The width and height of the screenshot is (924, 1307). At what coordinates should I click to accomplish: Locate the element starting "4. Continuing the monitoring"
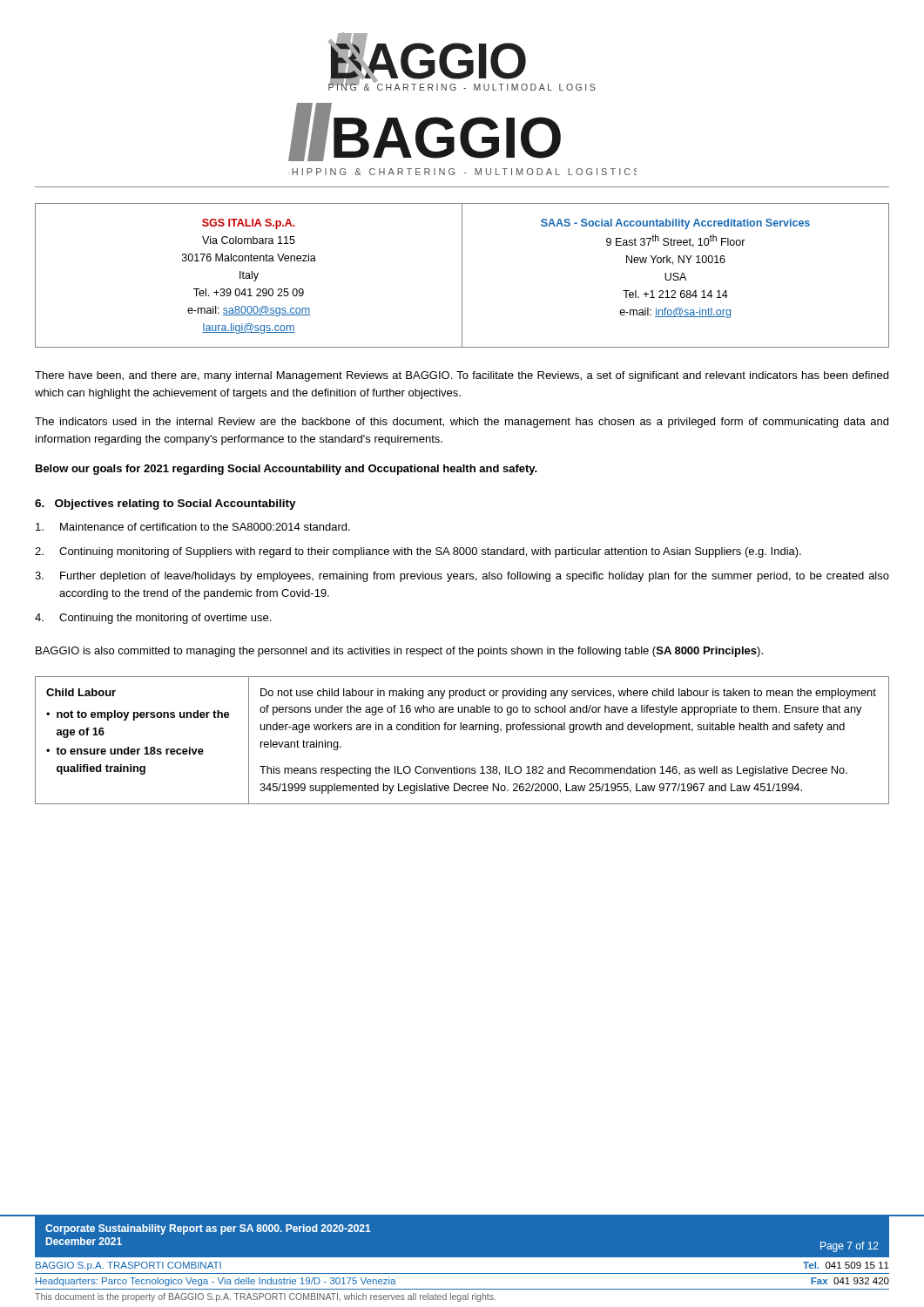pyautogui.click(x=153, y=619)
